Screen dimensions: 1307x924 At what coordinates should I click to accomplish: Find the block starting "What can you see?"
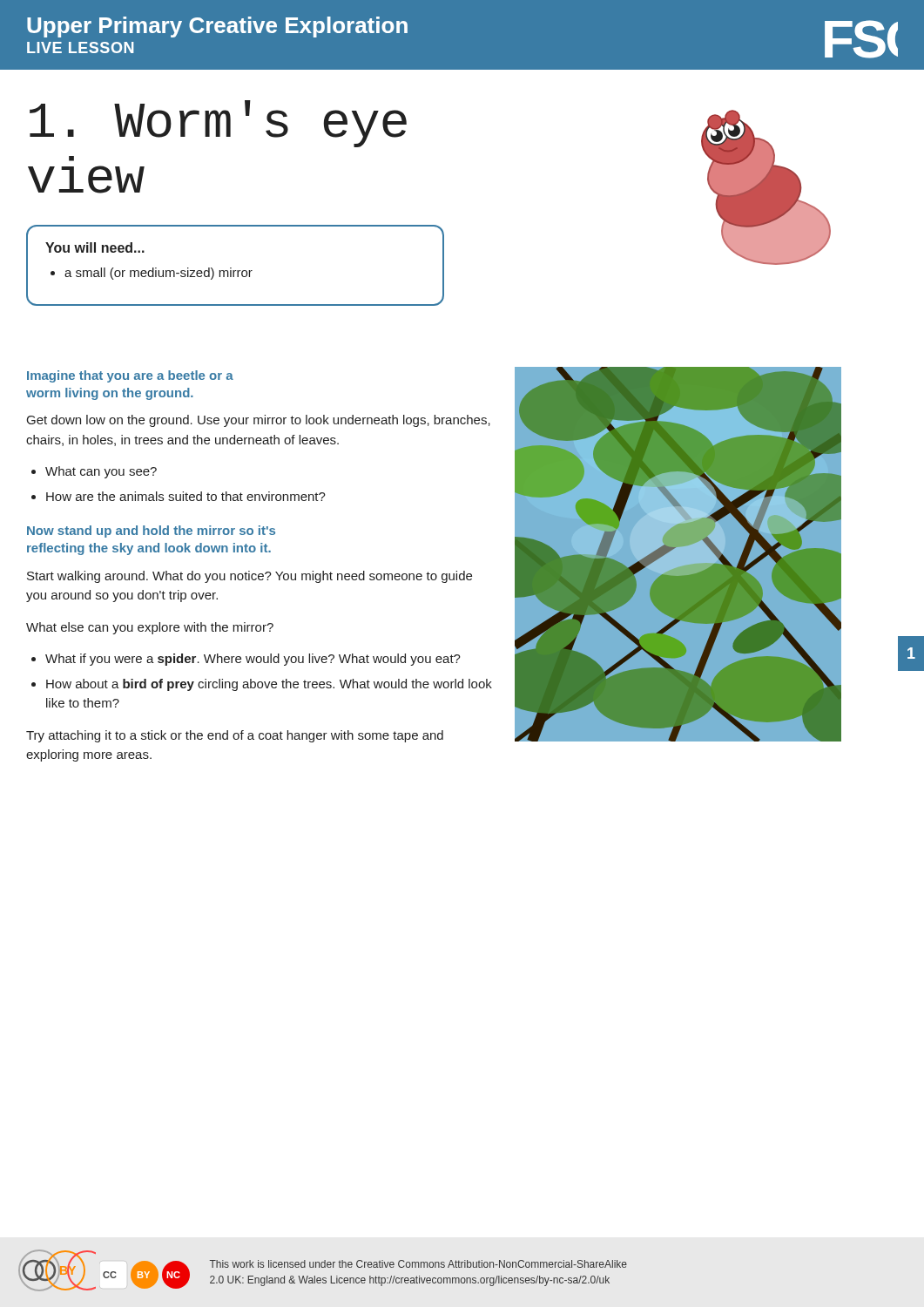(x=101, y=471)
